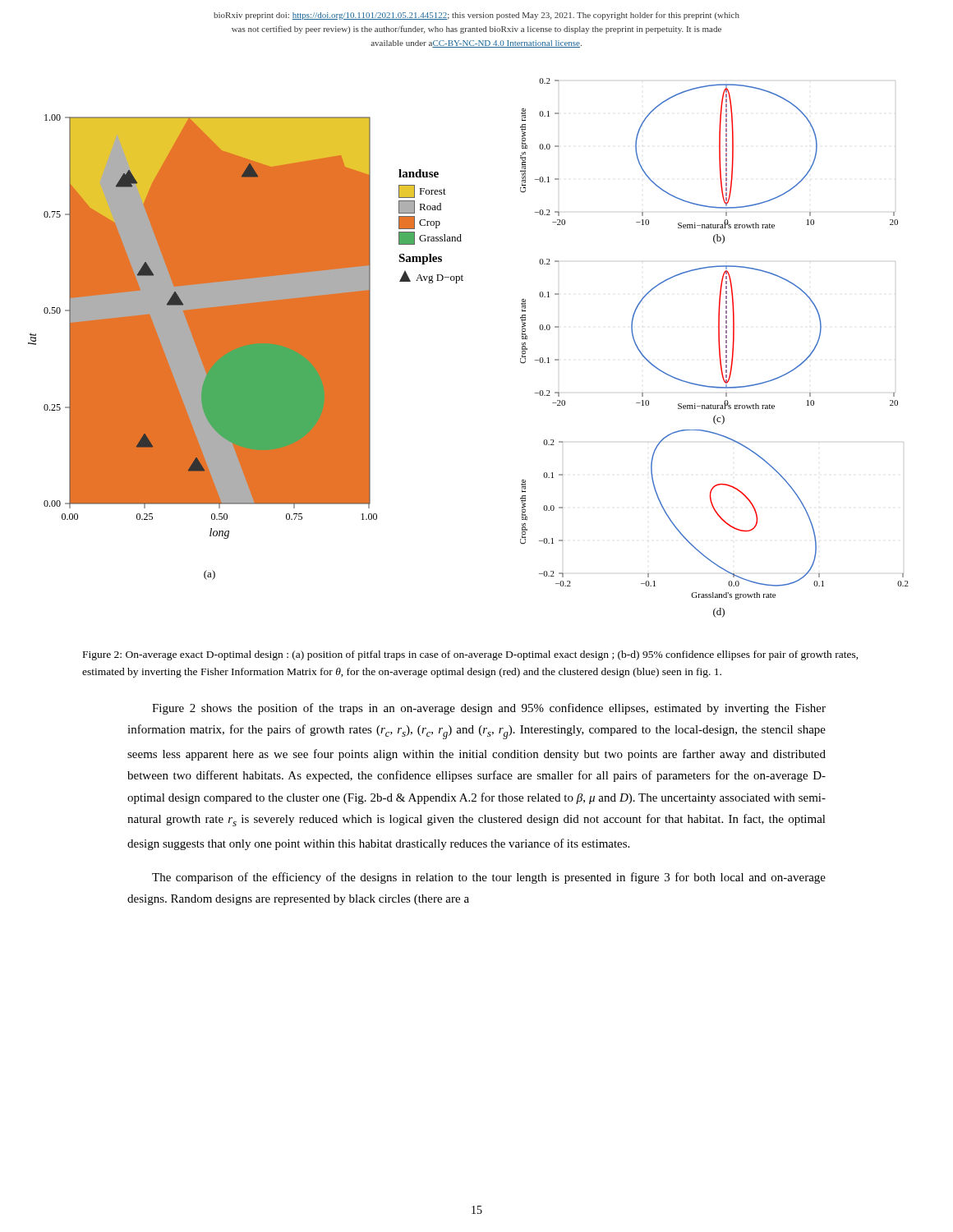The width and height of the screenshot is (953, 1232).
Task: Where is the passage that starts "The comparison of the"?
Action: pos(476,888)
